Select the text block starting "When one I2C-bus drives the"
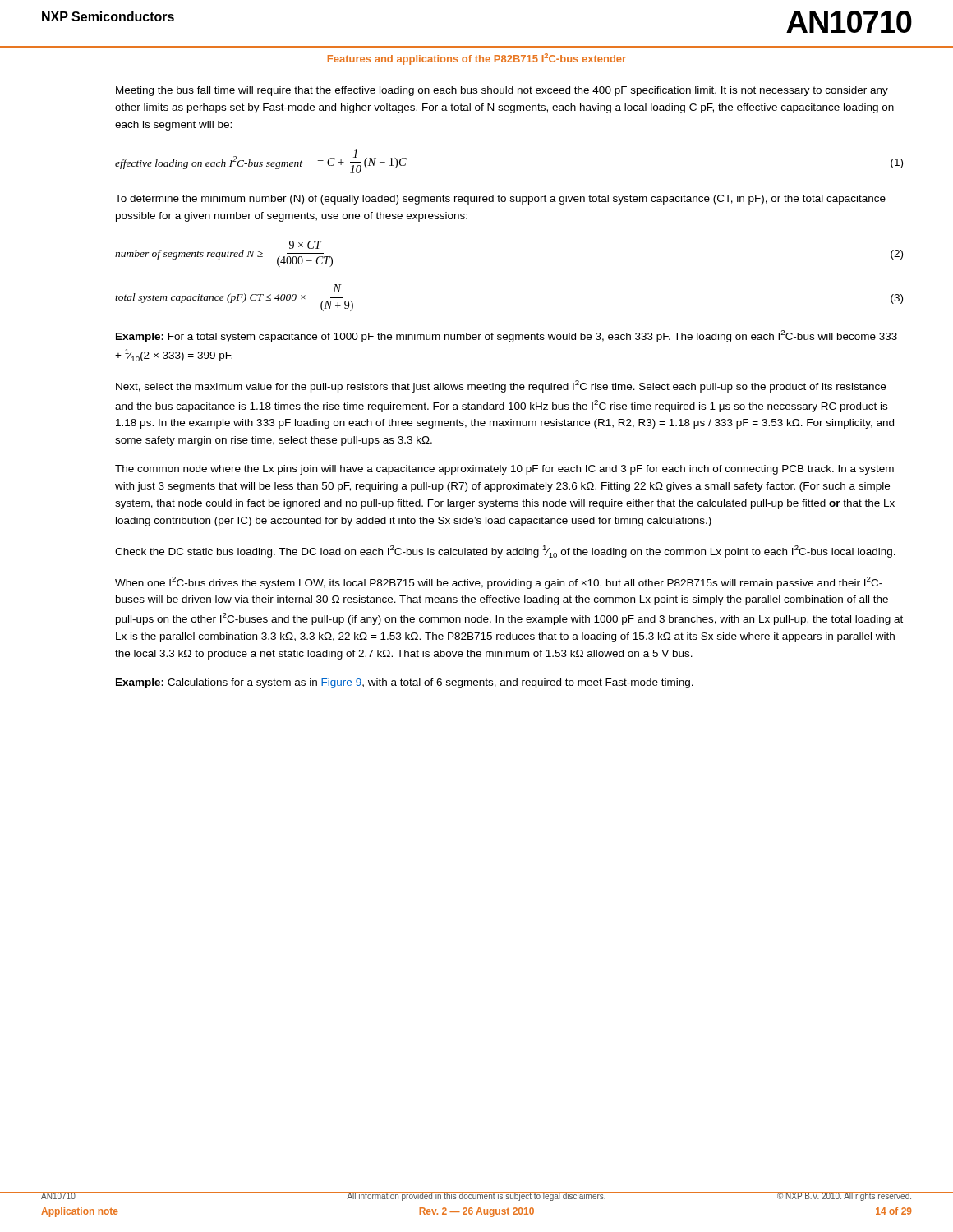 (x=509, y=617)
